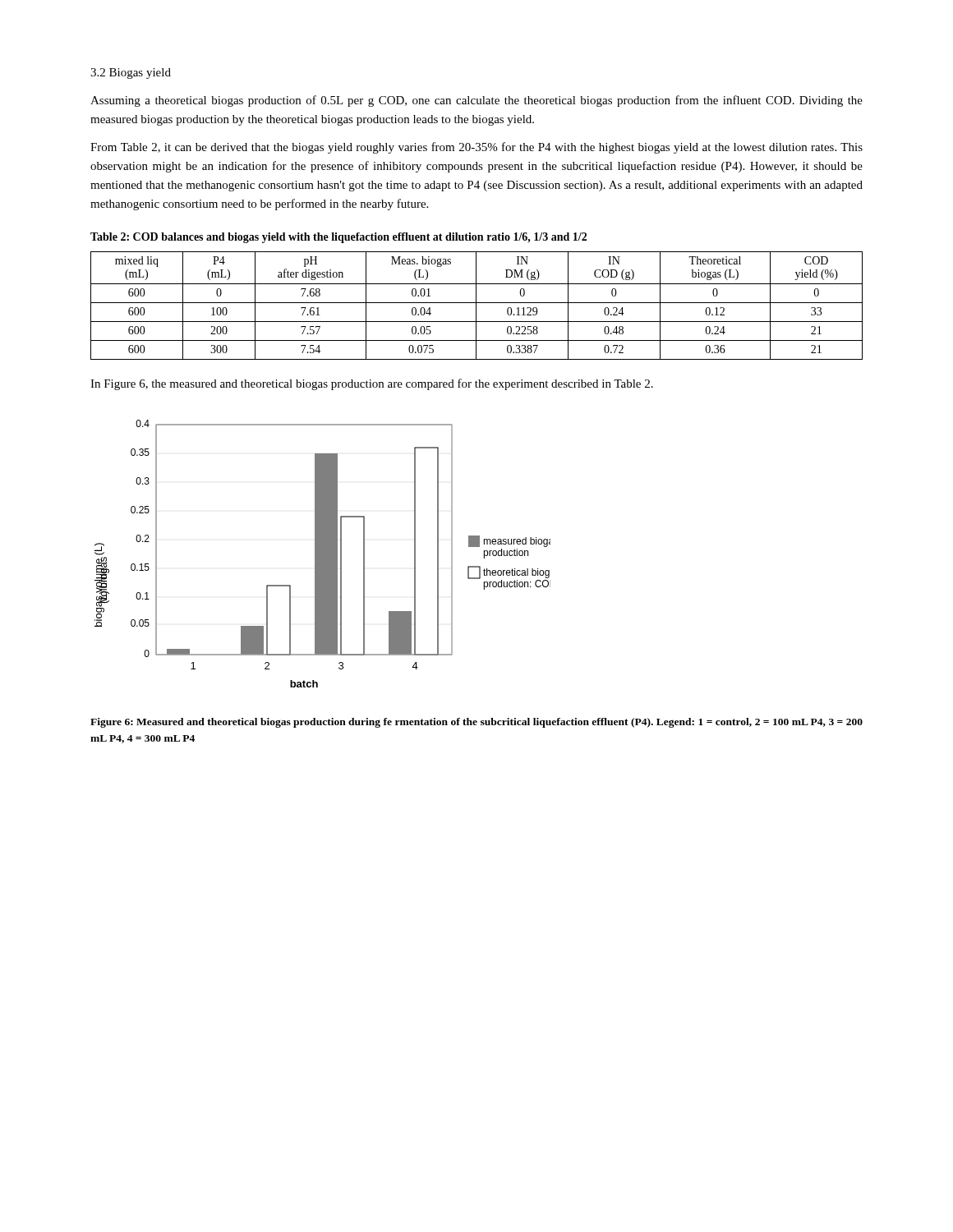Screen dimensions: 1232x953
Task: Find the text block that says "From Table 2, it can be derived that"
Action: pos(476,175)
